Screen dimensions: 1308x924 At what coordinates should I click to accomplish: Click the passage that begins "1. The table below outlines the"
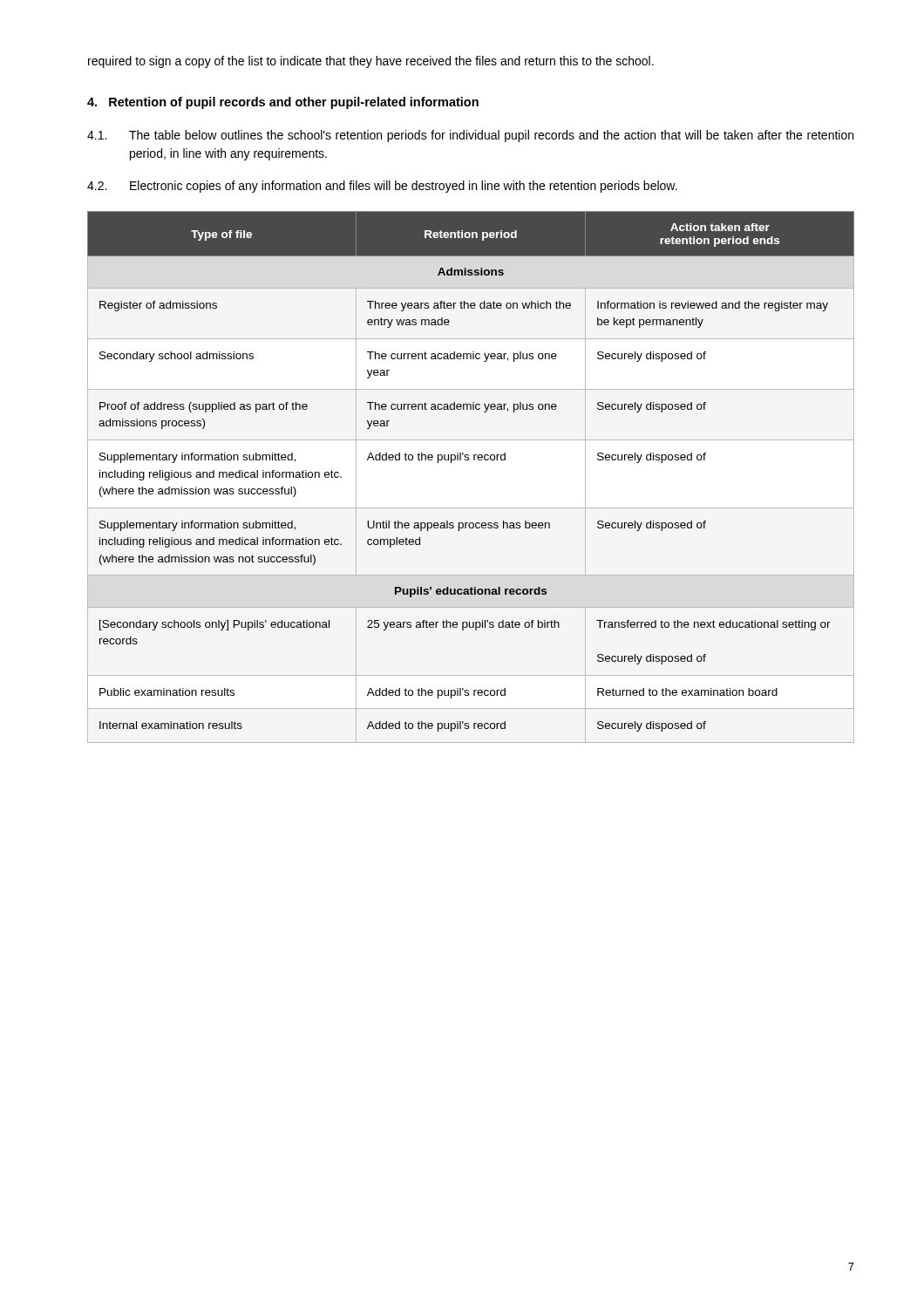[x=471, y=145]
